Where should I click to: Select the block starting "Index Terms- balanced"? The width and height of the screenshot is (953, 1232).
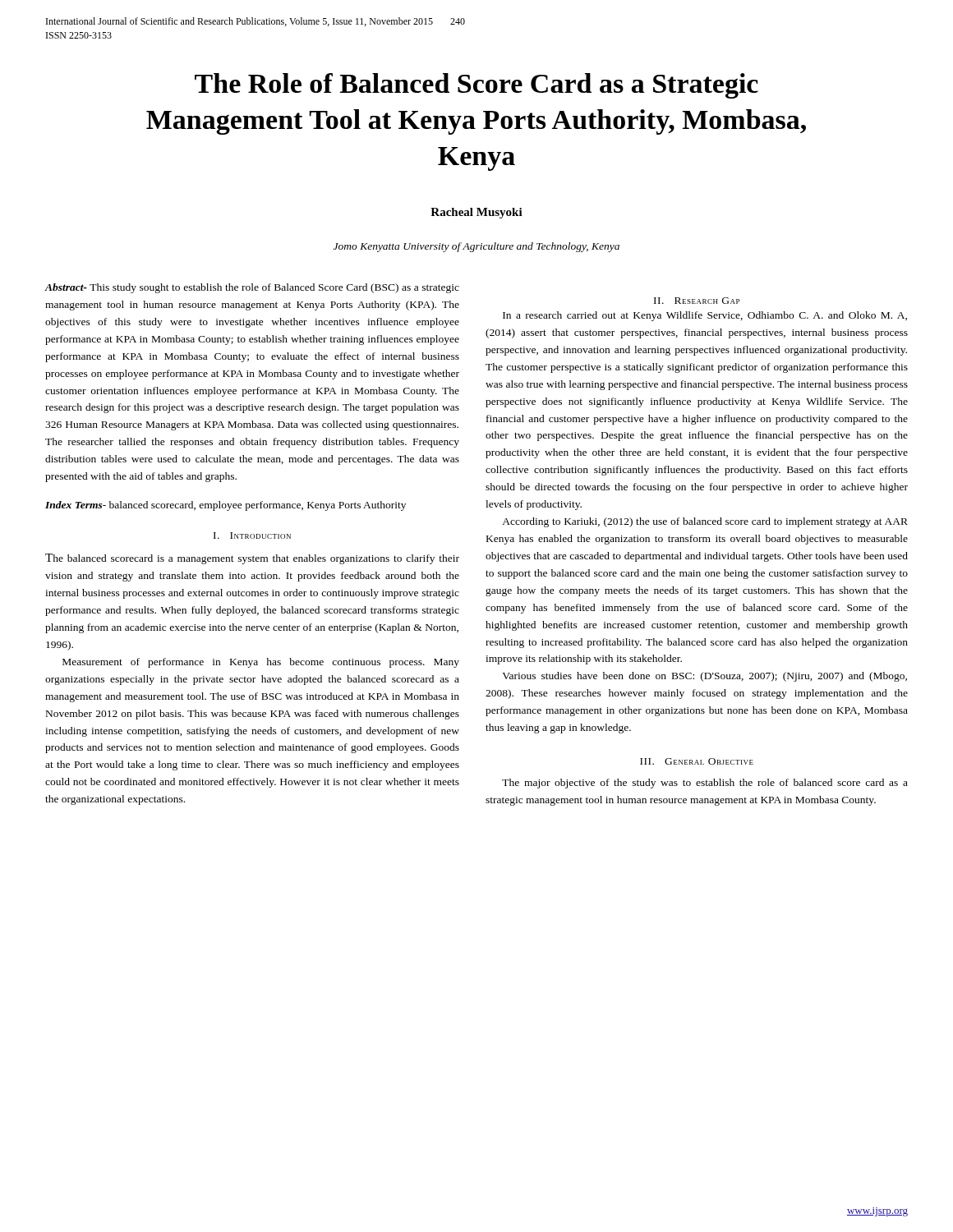click(226, 505)
